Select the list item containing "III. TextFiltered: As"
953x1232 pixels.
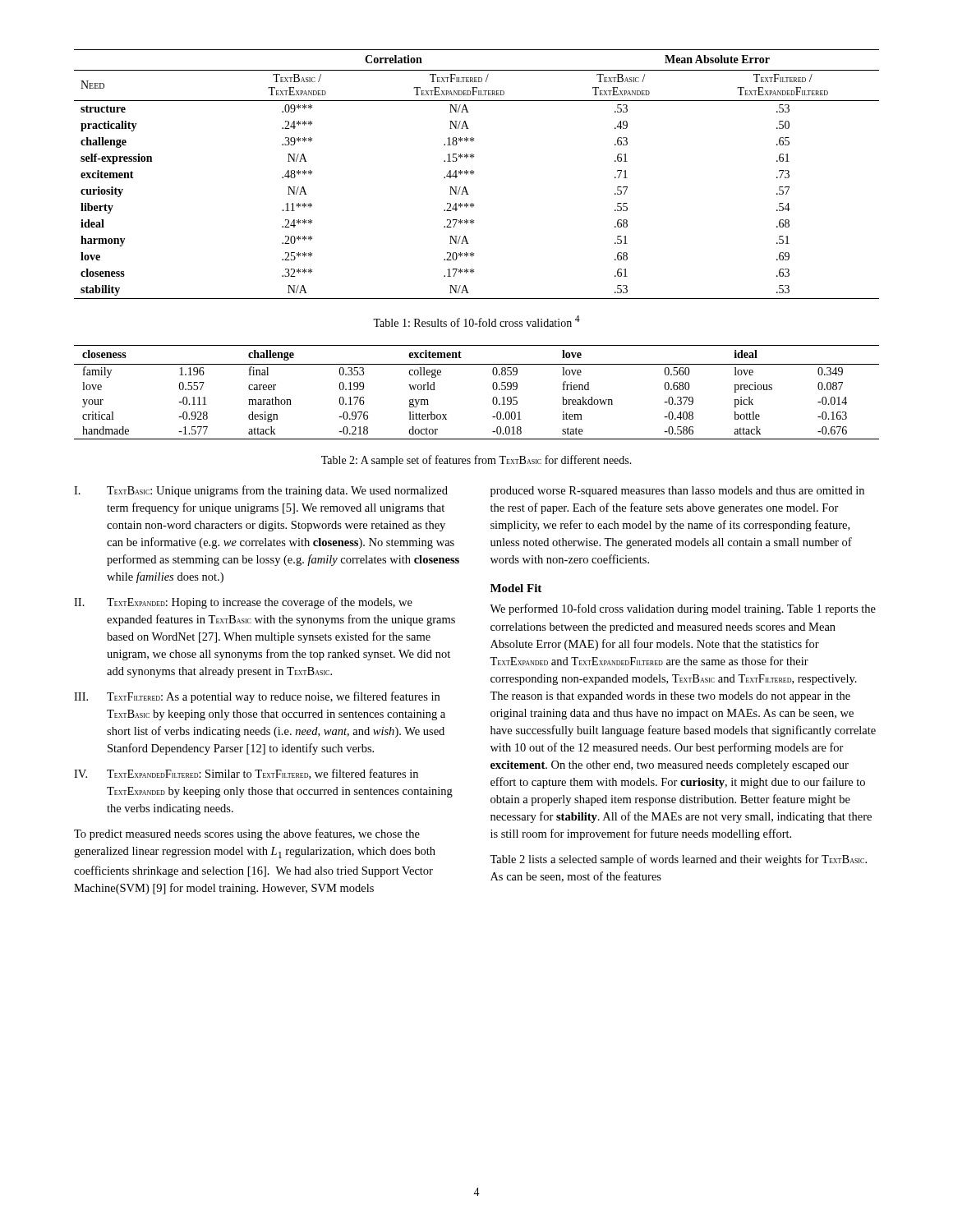click(x=267, y=723)
